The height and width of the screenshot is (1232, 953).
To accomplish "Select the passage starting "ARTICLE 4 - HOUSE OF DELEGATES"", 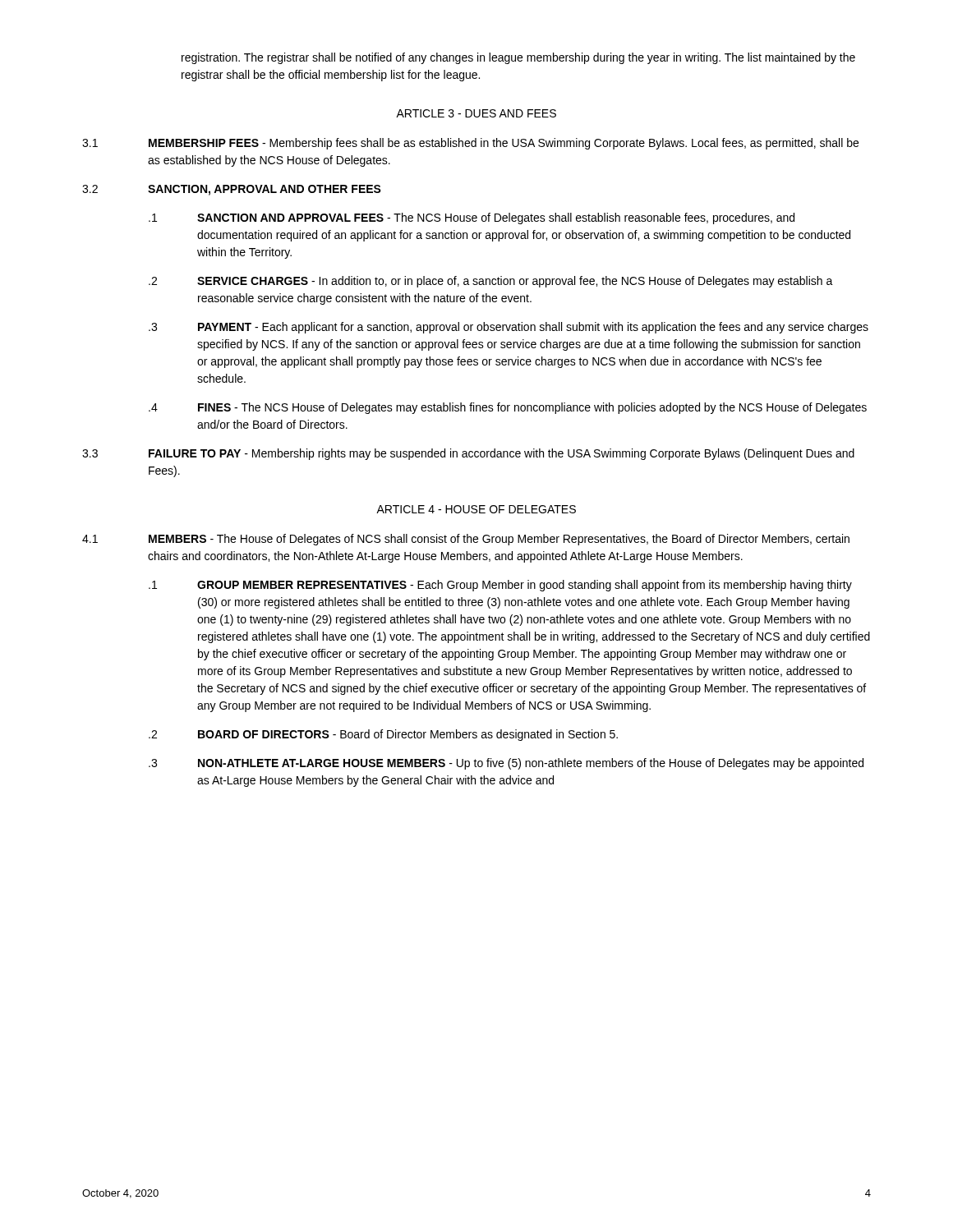I will [476, 509].
